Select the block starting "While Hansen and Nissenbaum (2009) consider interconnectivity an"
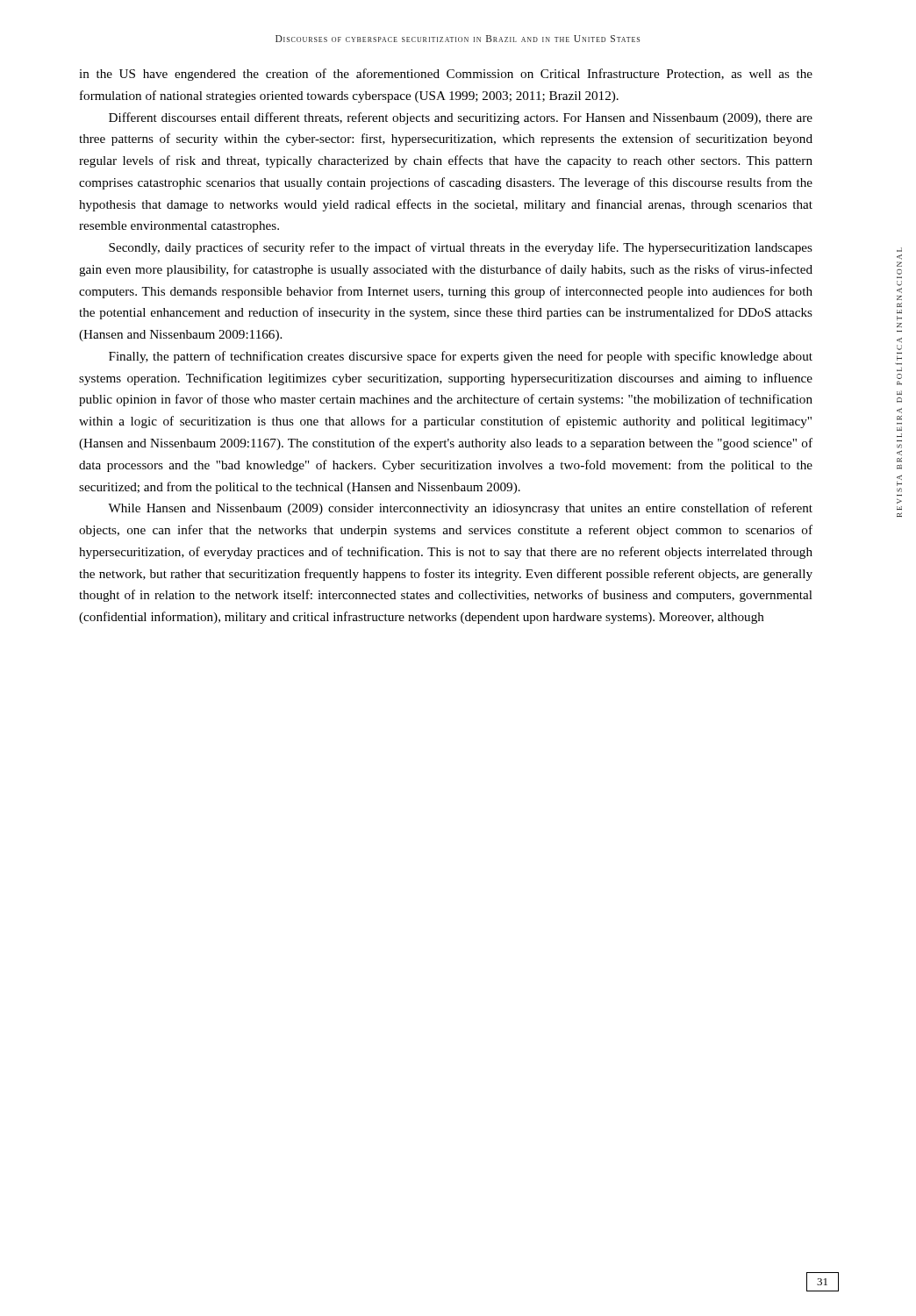The width and height of the screenshot is (916, 1316). [446, 563]
